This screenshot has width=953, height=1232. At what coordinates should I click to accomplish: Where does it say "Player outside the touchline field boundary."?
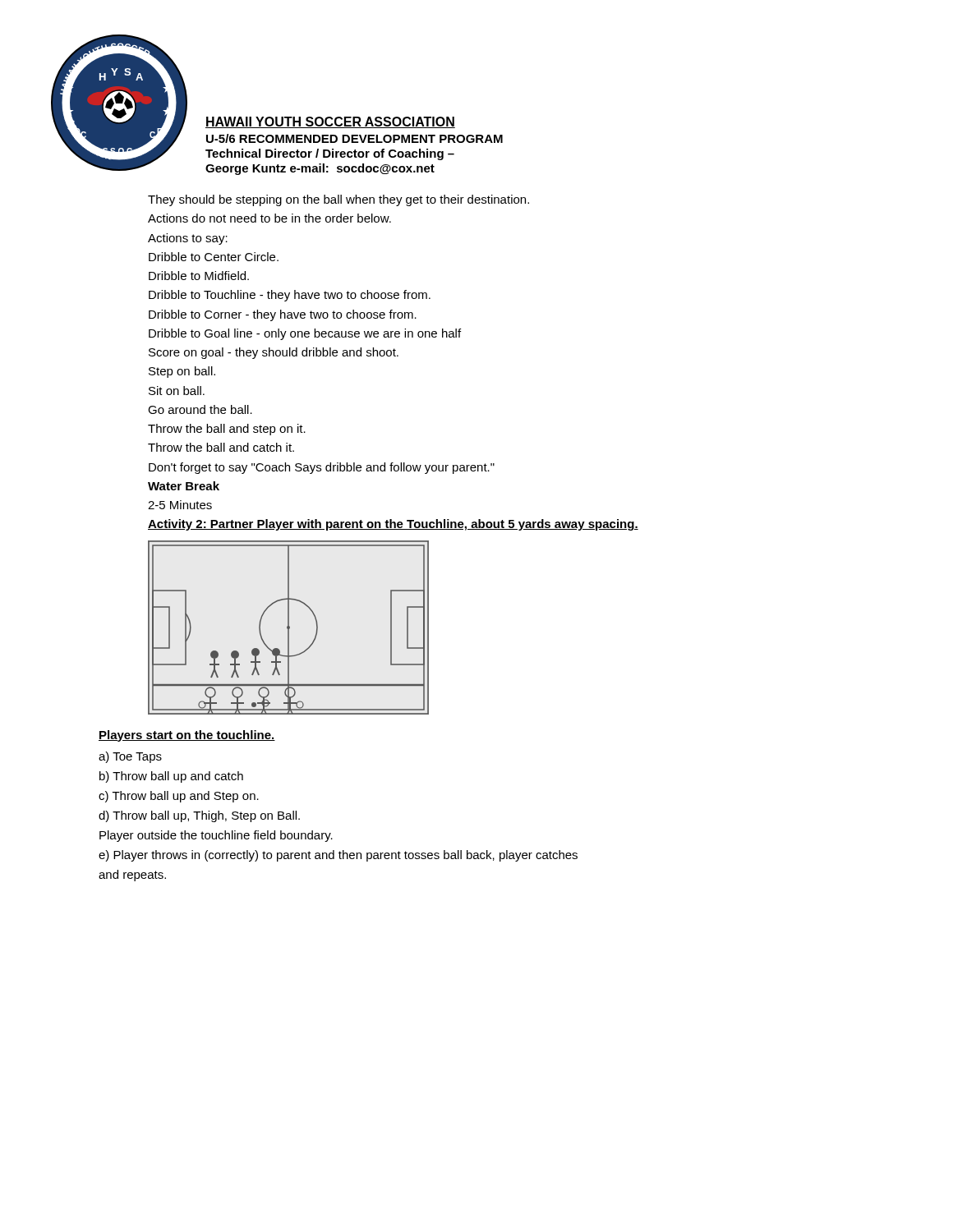pos(216,834)
